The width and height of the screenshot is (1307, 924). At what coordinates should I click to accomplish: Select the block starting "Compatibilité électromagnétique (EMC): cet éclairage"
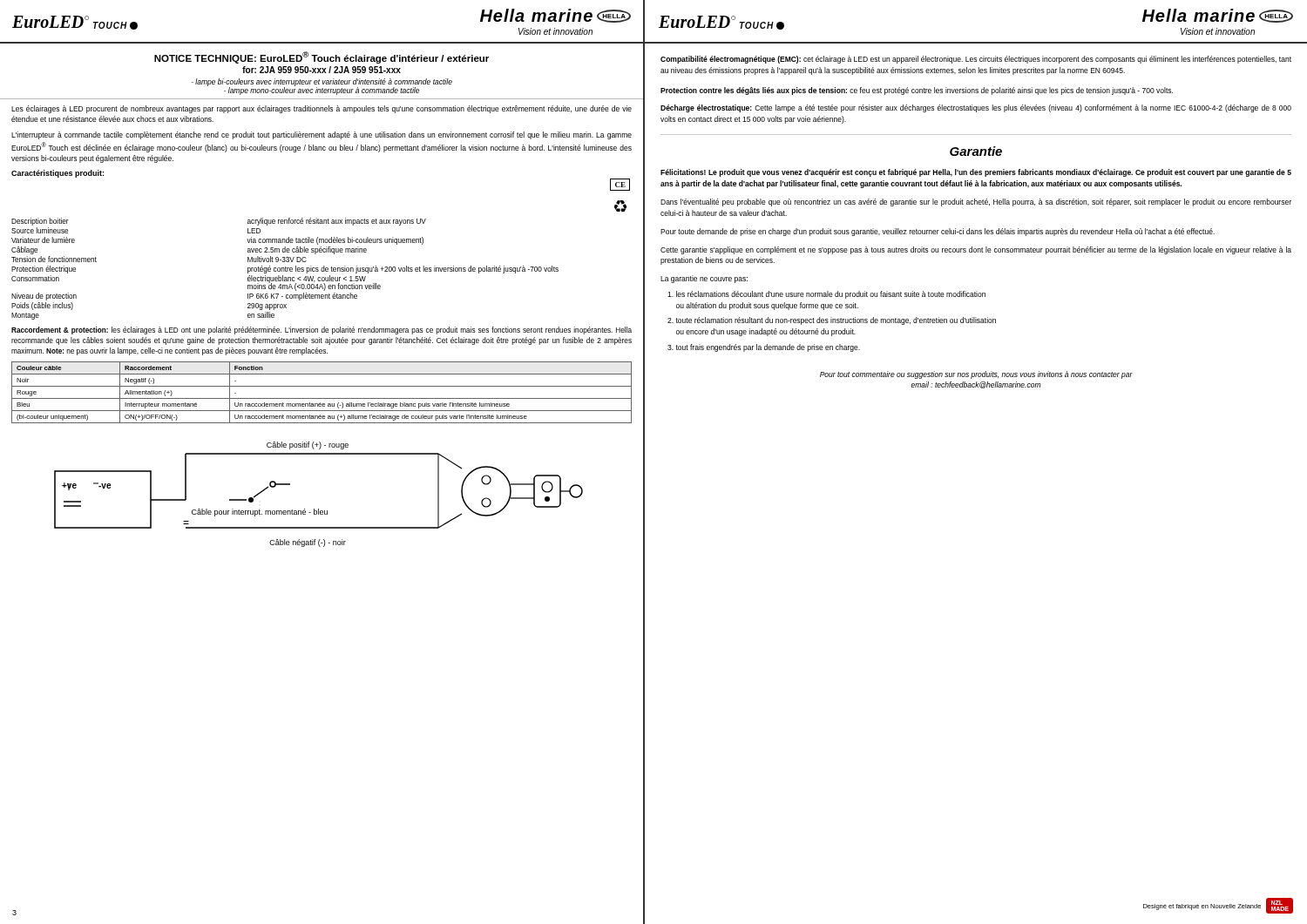[x=976, y=65]
